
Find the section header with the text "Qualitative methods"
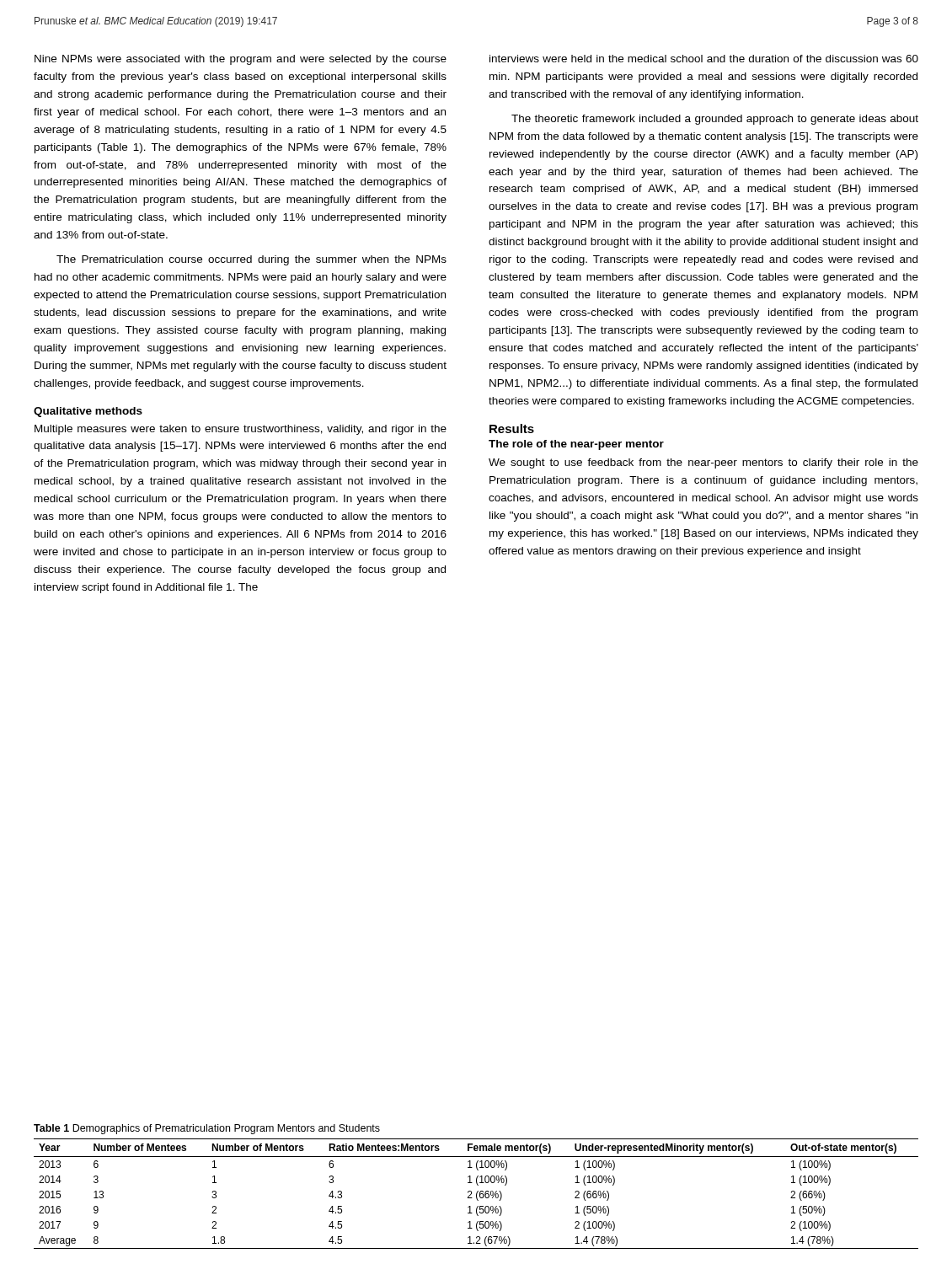click(x=88, y=410)
